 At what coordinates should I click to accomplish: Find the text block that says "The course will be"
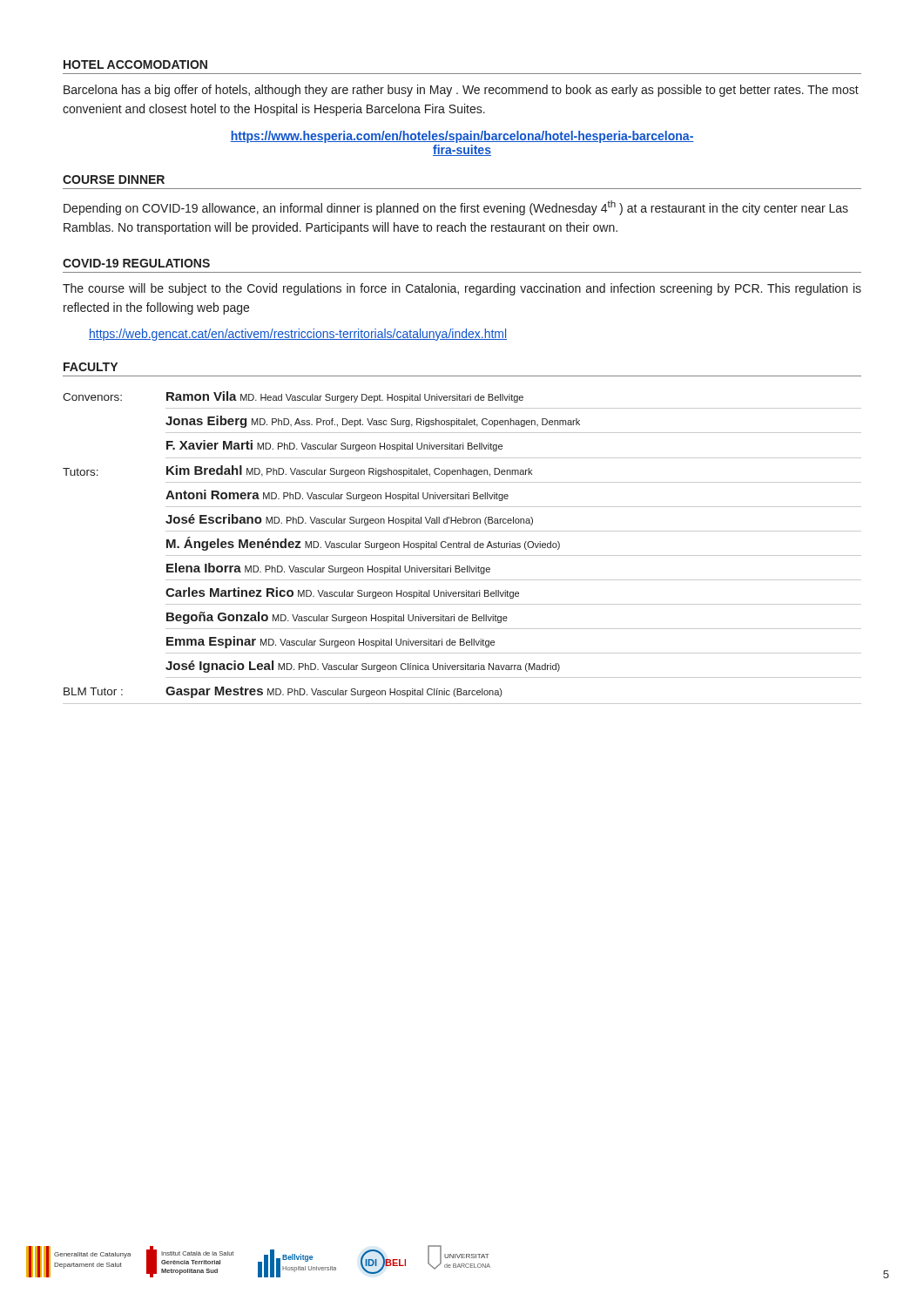tap(462, 298)
